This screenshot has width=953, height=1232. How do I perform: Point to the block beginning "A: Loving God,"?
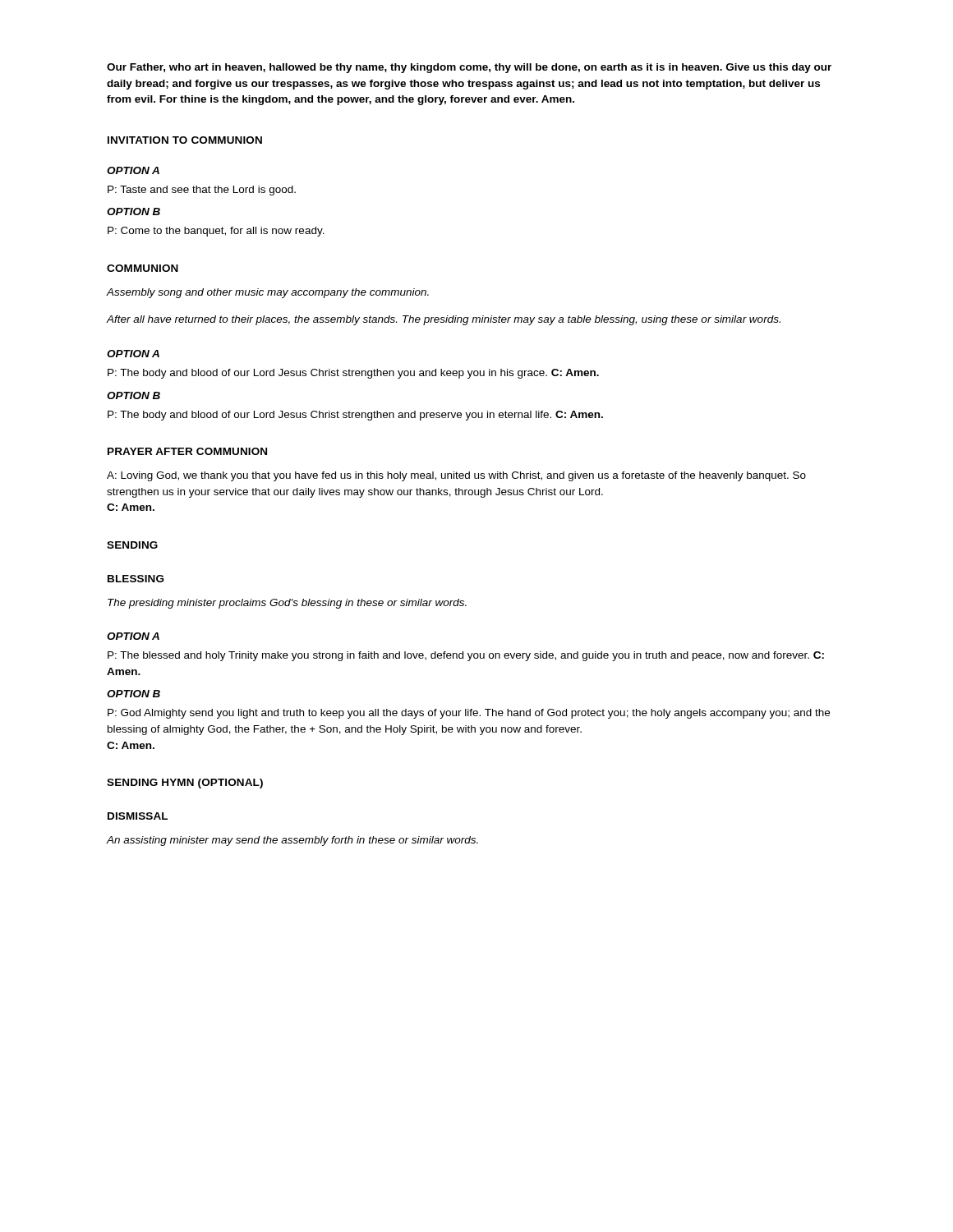[x=456, y=491]
